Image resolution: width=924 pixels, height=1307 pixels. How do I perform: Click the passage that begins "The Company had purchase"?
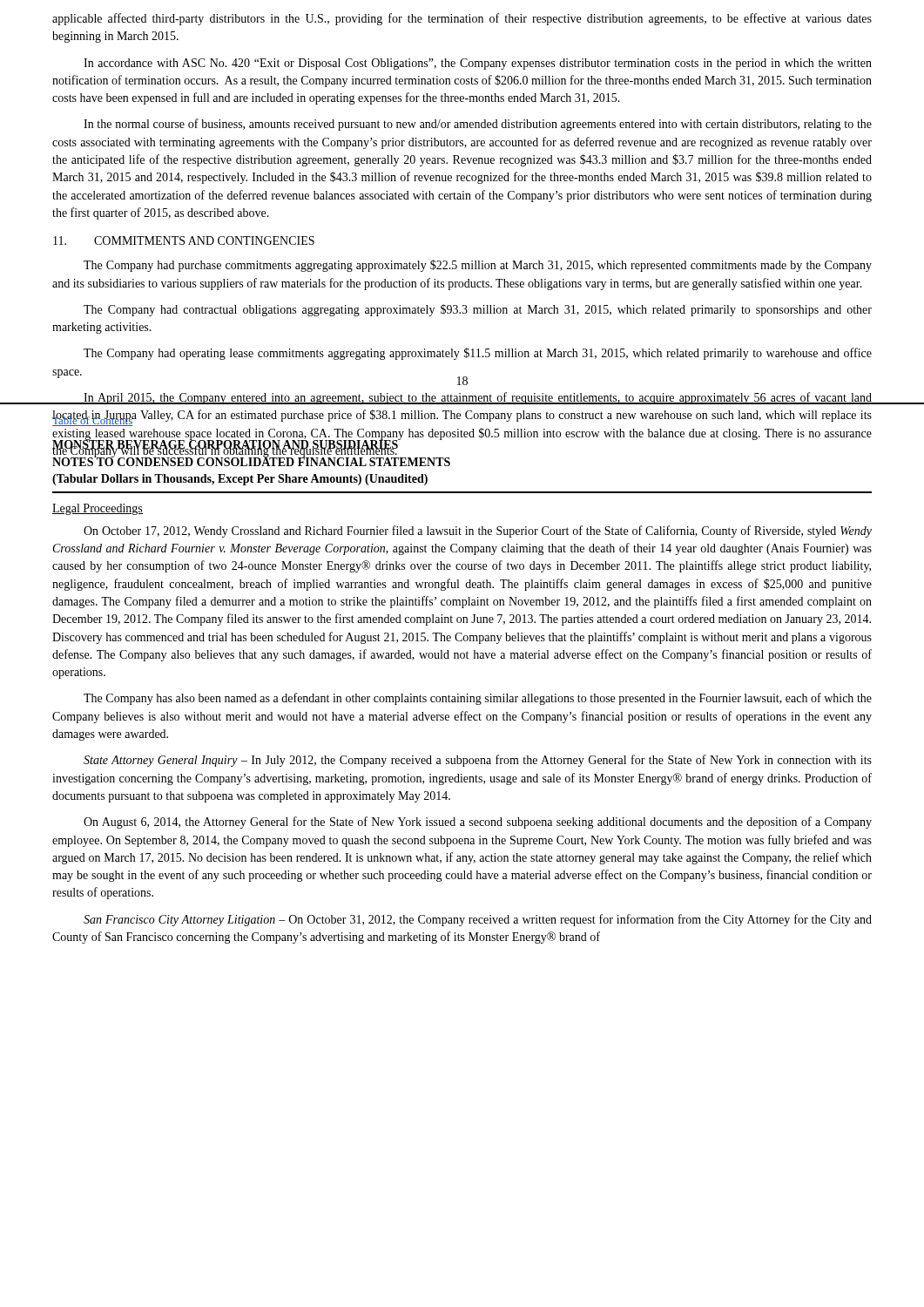[x=462, y=275]
